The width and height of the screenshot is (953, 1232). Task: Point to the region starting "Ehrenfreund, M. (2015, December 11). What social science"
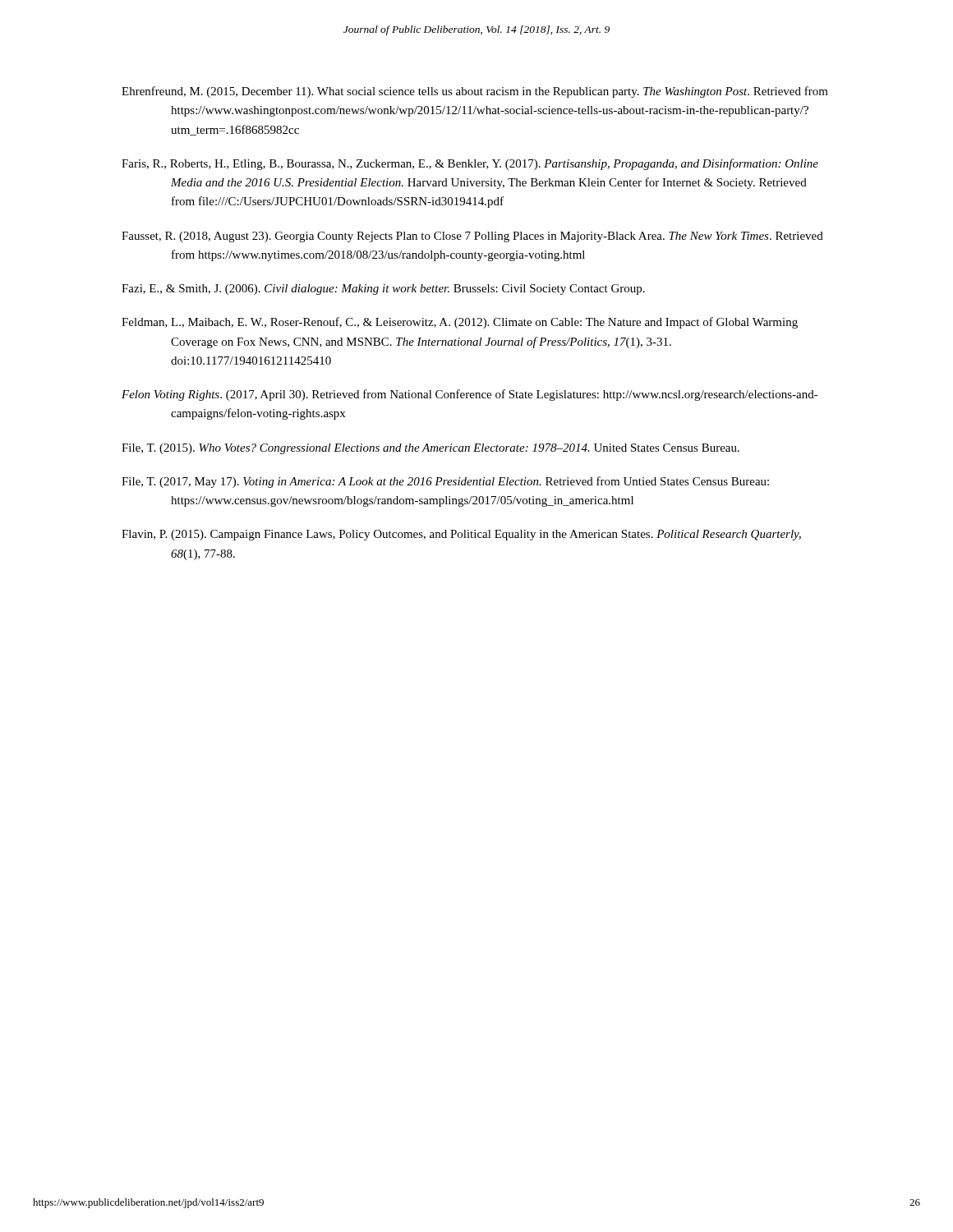[x=475, y=110]
